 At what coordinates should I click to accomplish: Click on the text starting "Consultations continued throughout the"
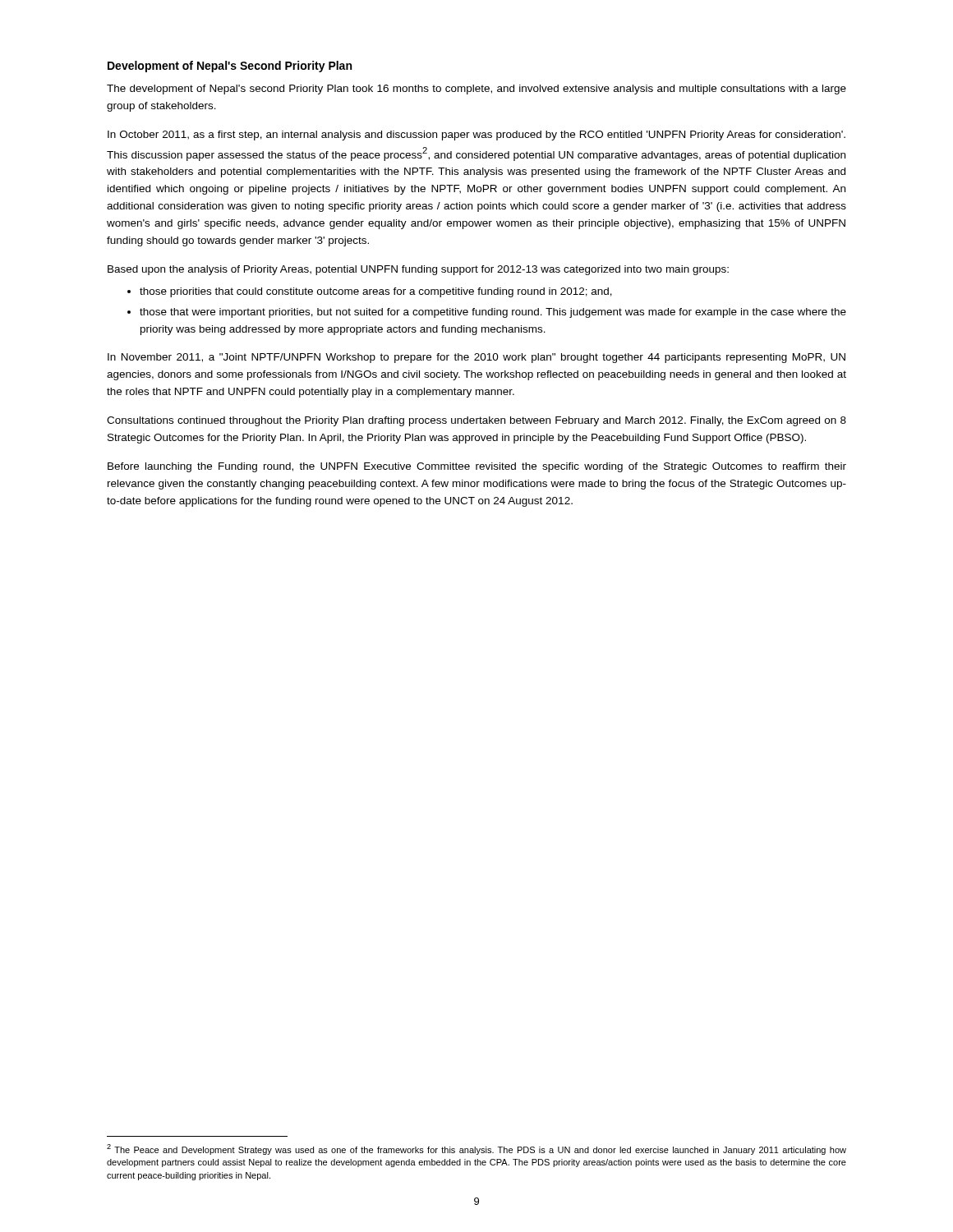pos(476,429)
